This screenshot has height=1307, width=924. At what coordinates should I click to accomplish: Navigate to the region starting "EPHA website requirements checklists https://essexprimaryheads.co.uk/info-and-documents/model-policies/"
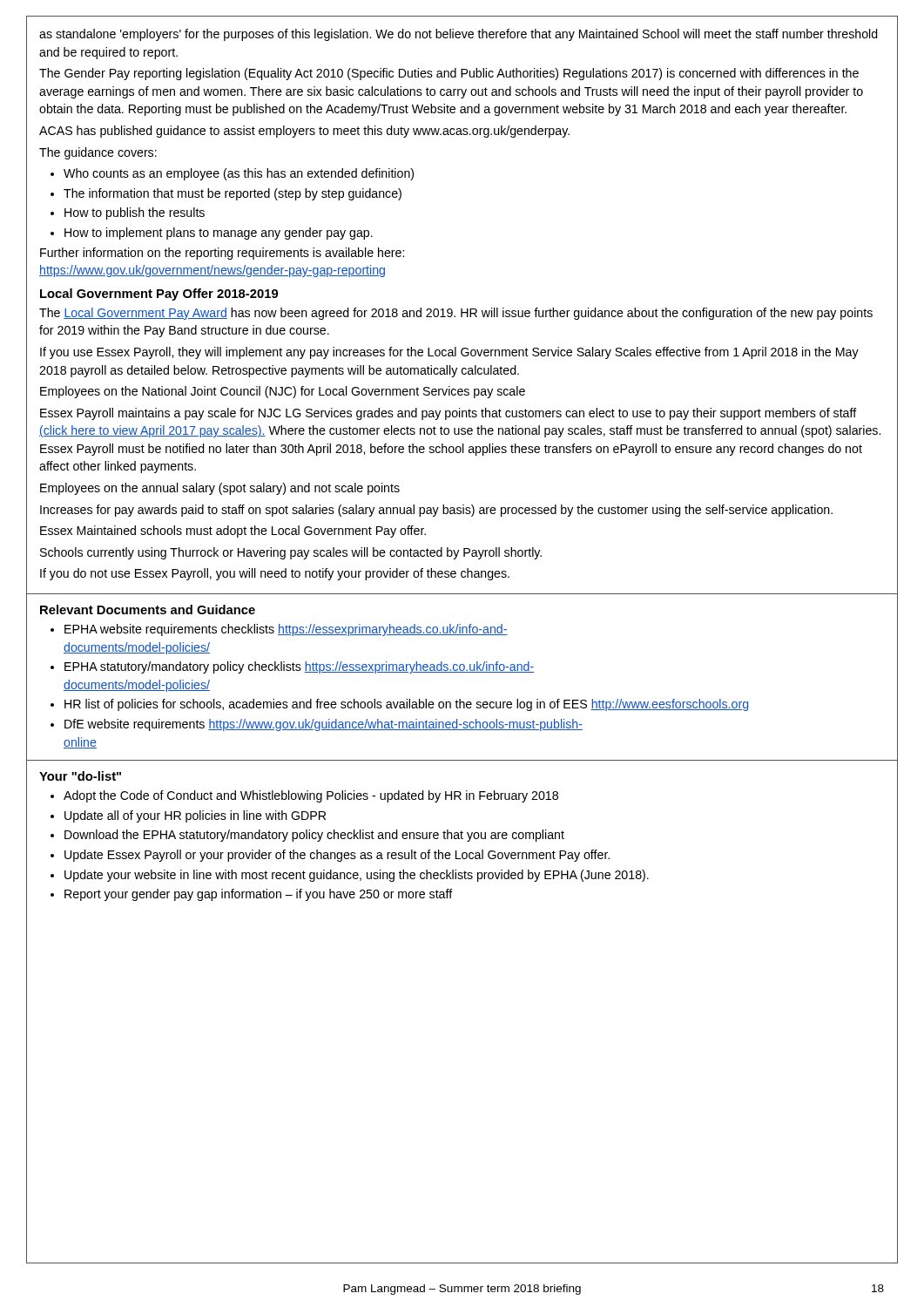click(462, 638)
